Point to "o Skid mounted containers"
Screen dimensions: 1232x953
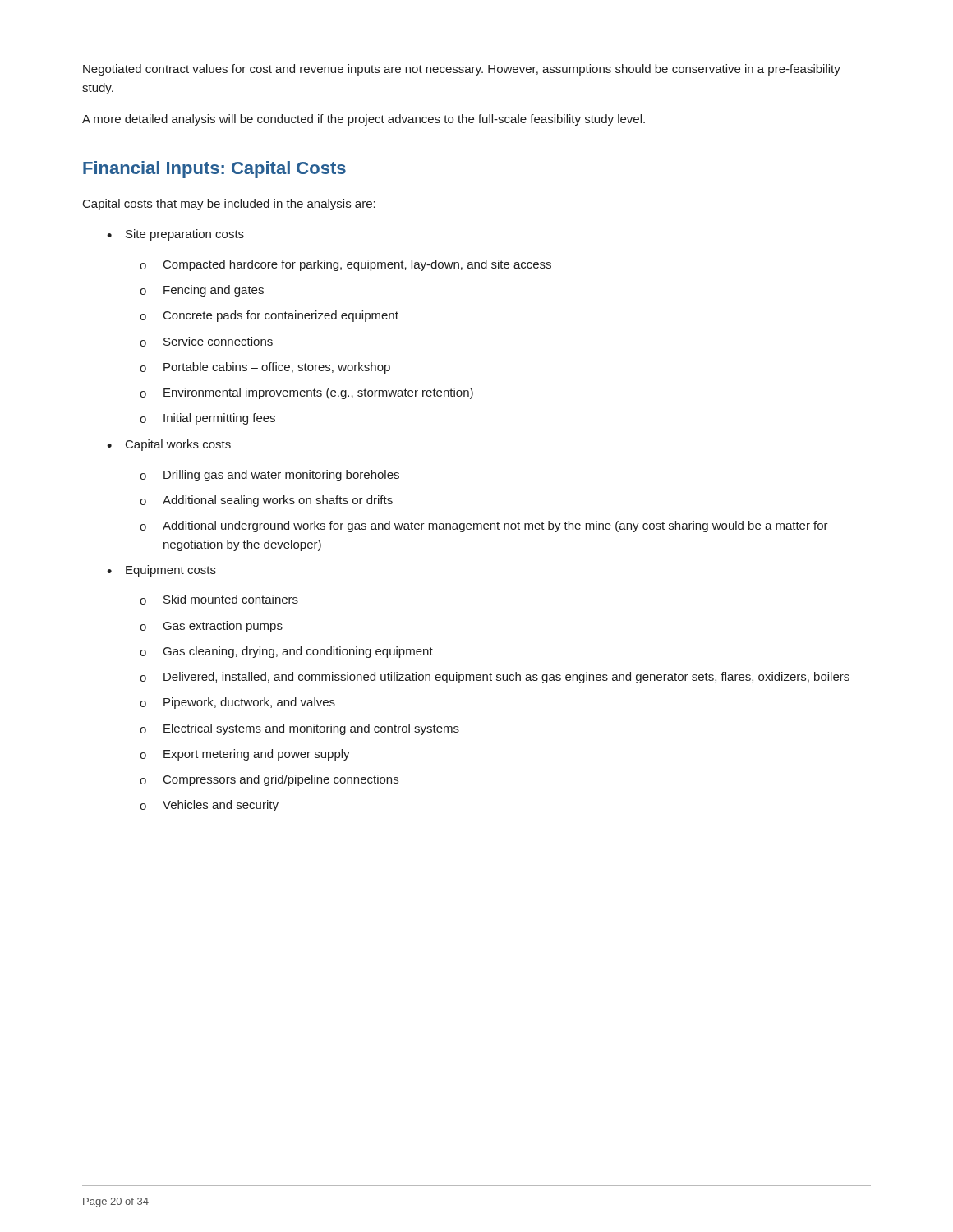click(x=219, y=600)
